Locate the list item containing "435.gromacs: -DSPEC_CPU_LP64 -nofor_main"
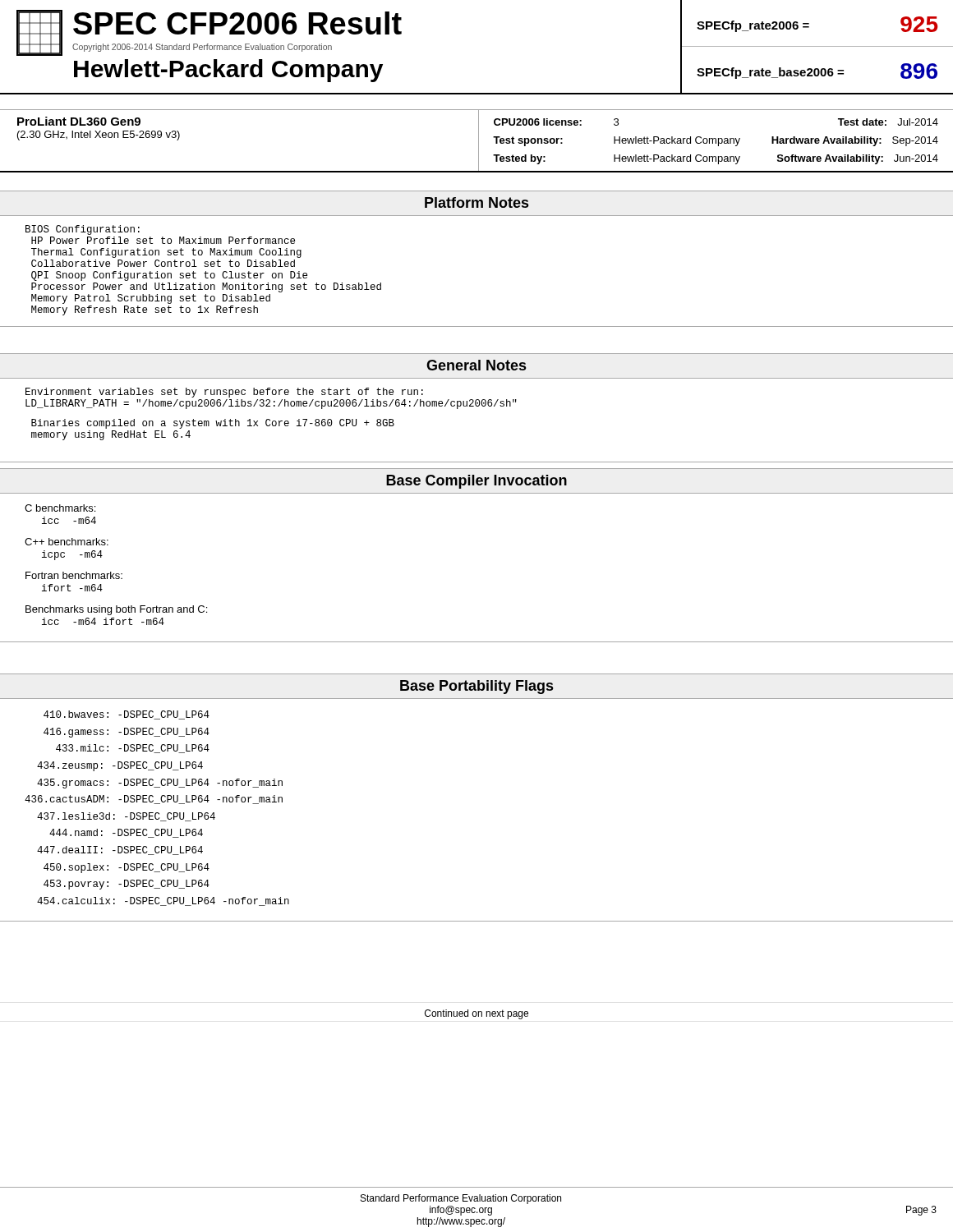The width and height of the screenshot is (953, 1232). (154, 783)
